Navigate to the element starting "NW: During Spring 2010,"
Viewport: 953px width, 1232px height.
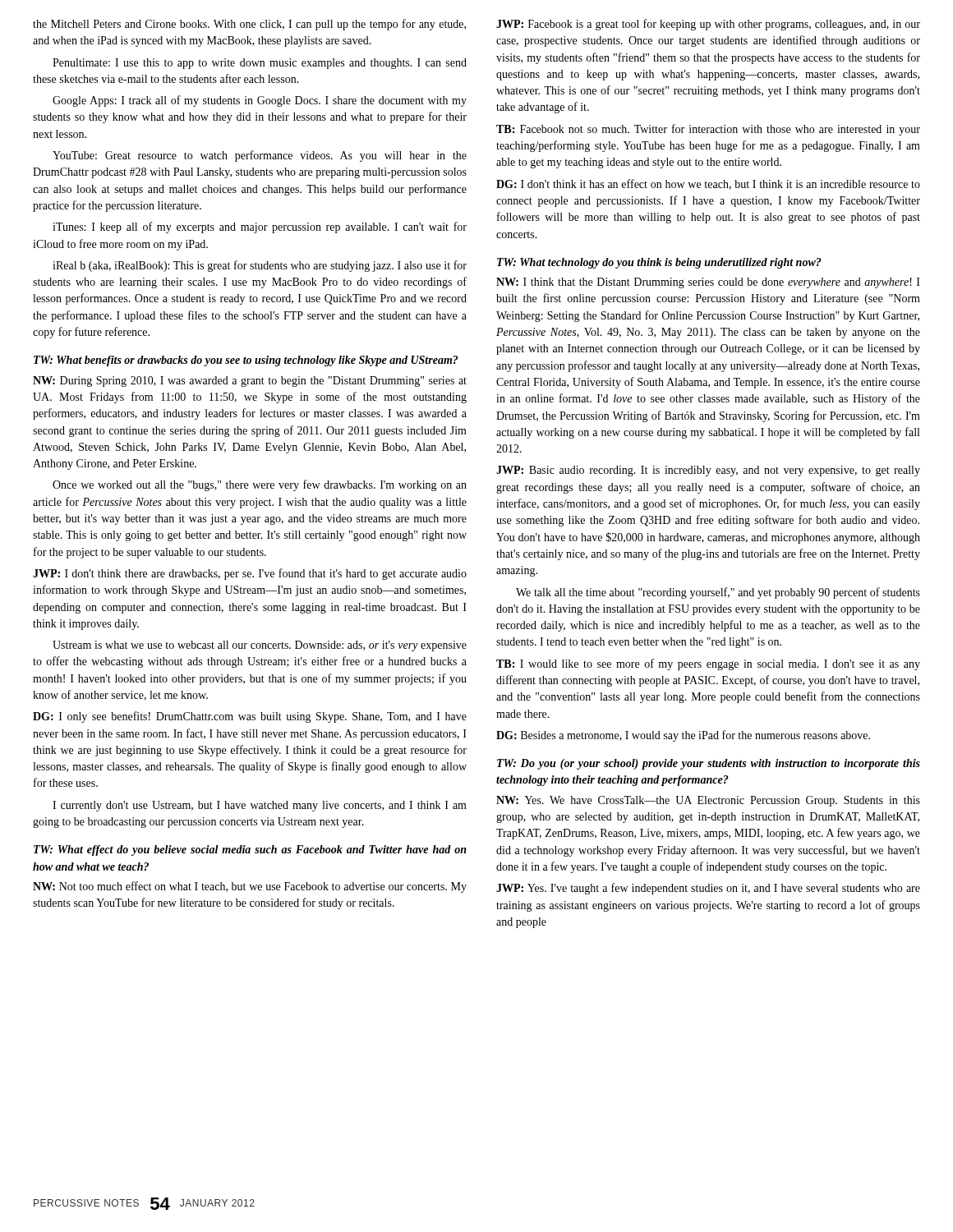pos(250,602)
